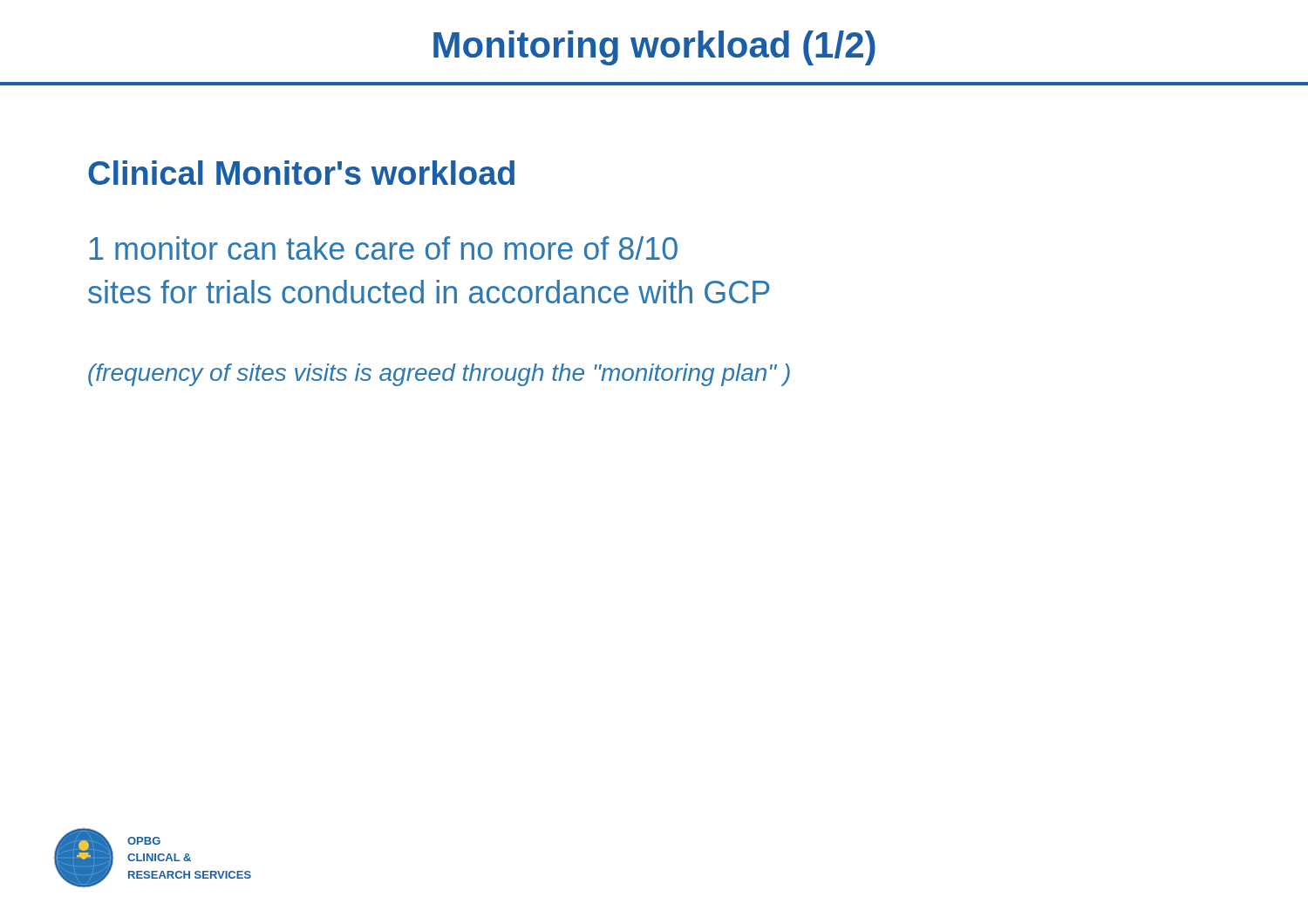Viewport: 1308px width, 924px height.
Task: Find the block on this page that starts "1 monitor can take care of no more"
Action: (654, 271)
